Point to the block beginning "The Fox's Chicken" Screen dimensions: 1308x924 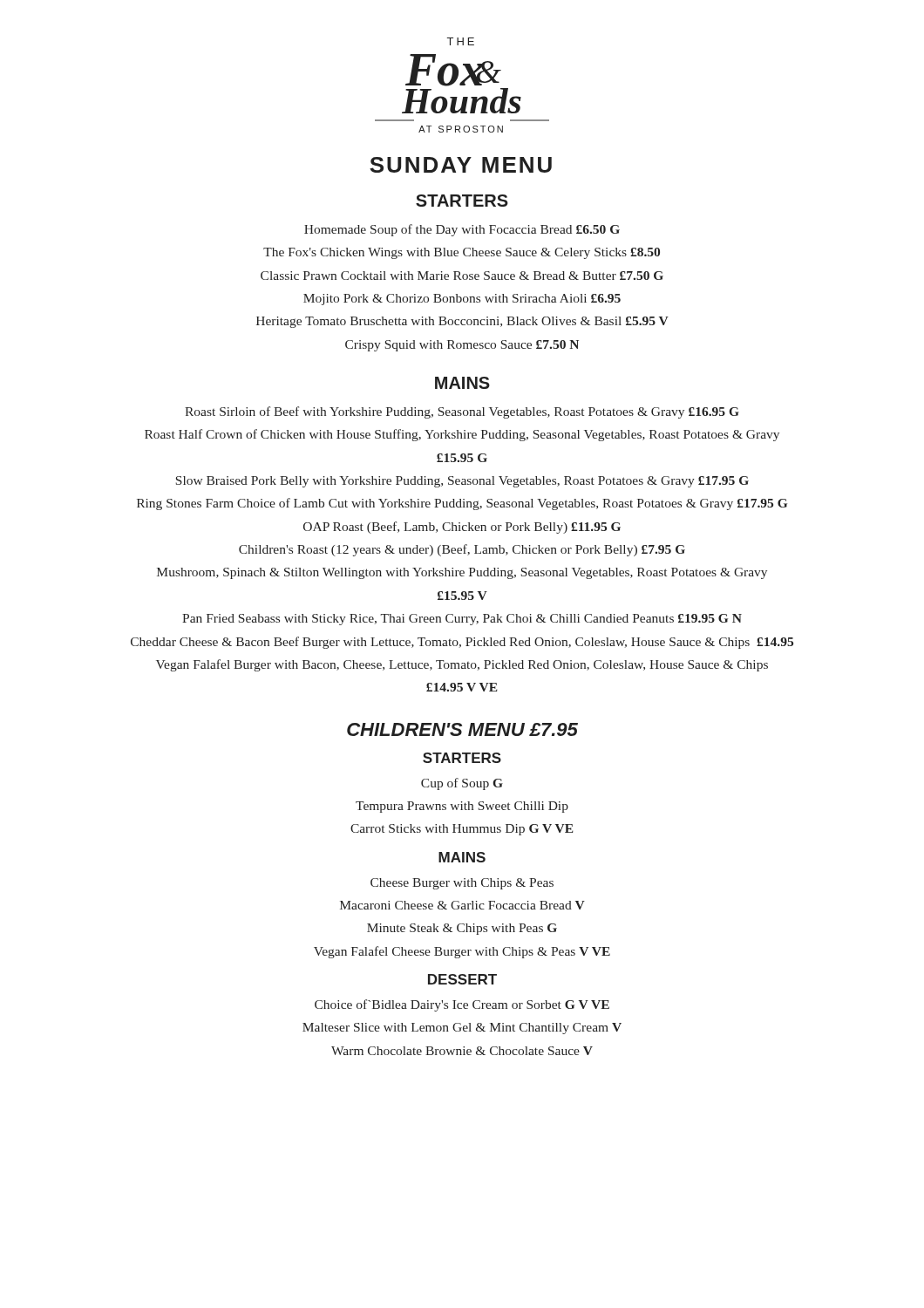[x=462, y=252]
